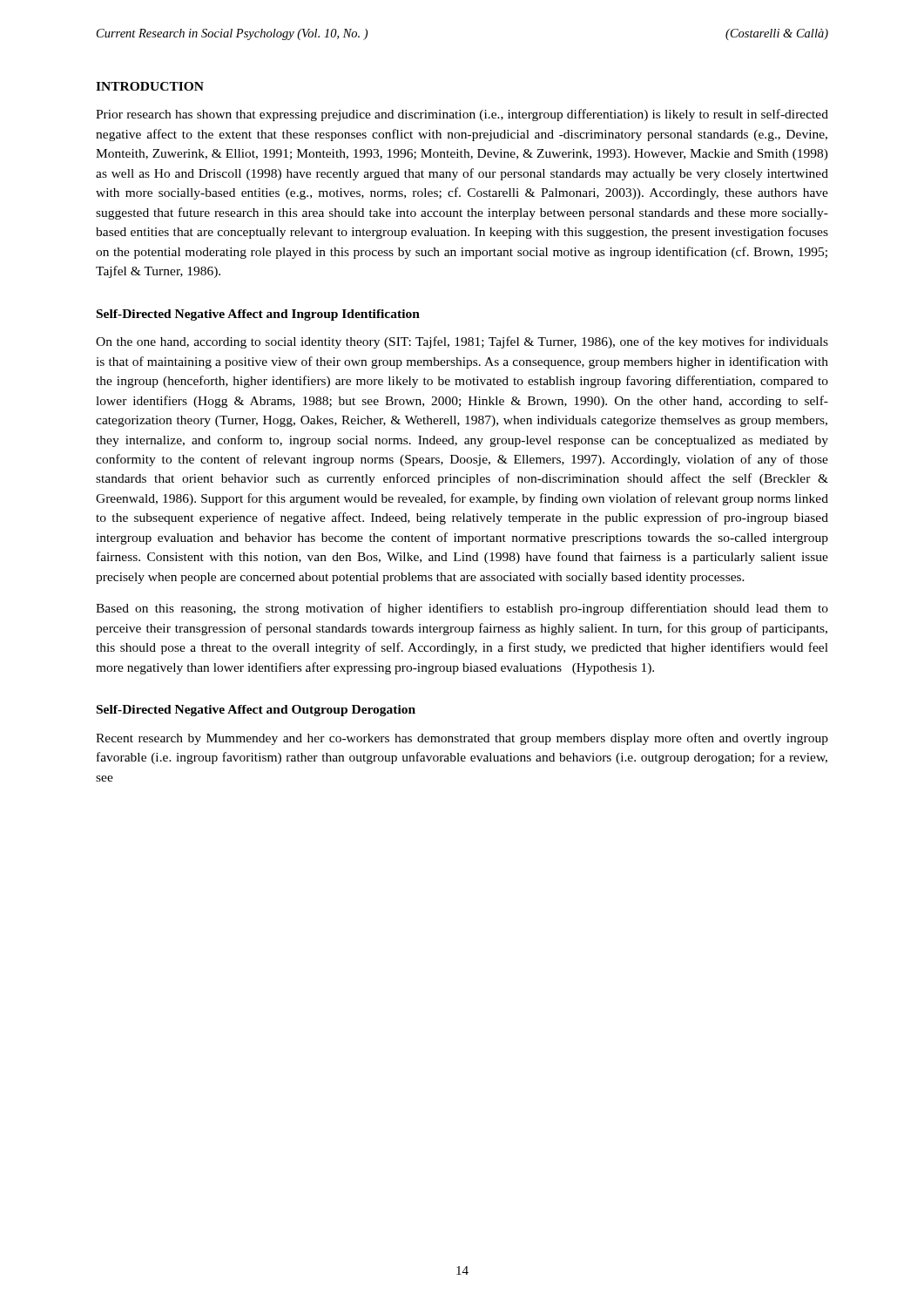Where does it say "Self-Directed Negative Affect and Outgroup Derogation"?
This screenshot has height=1307, width=924.
tap(256, 709)
